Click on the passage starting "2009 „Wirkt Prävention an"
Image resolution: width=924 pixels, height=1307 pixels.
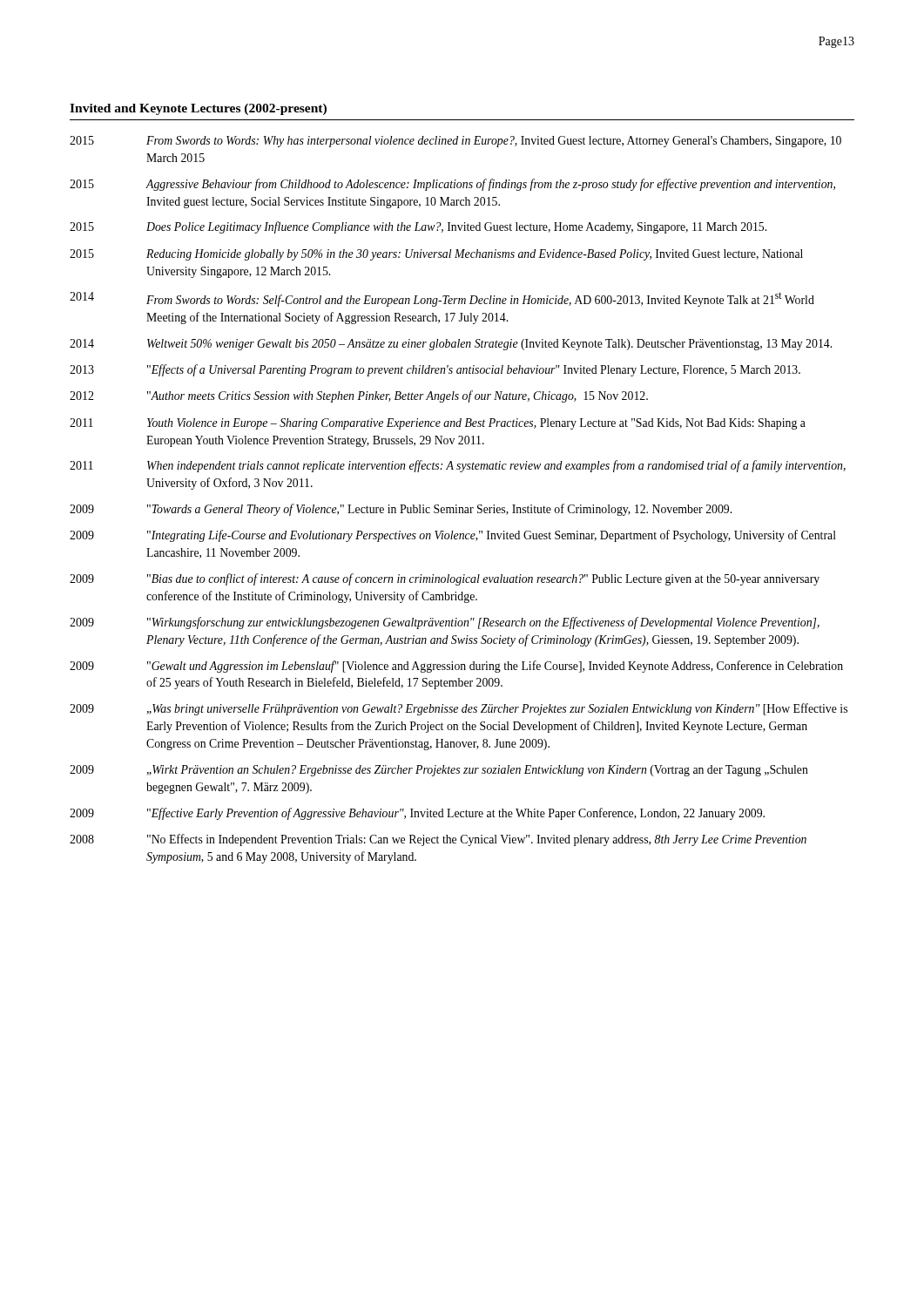(x=462, y=779)
